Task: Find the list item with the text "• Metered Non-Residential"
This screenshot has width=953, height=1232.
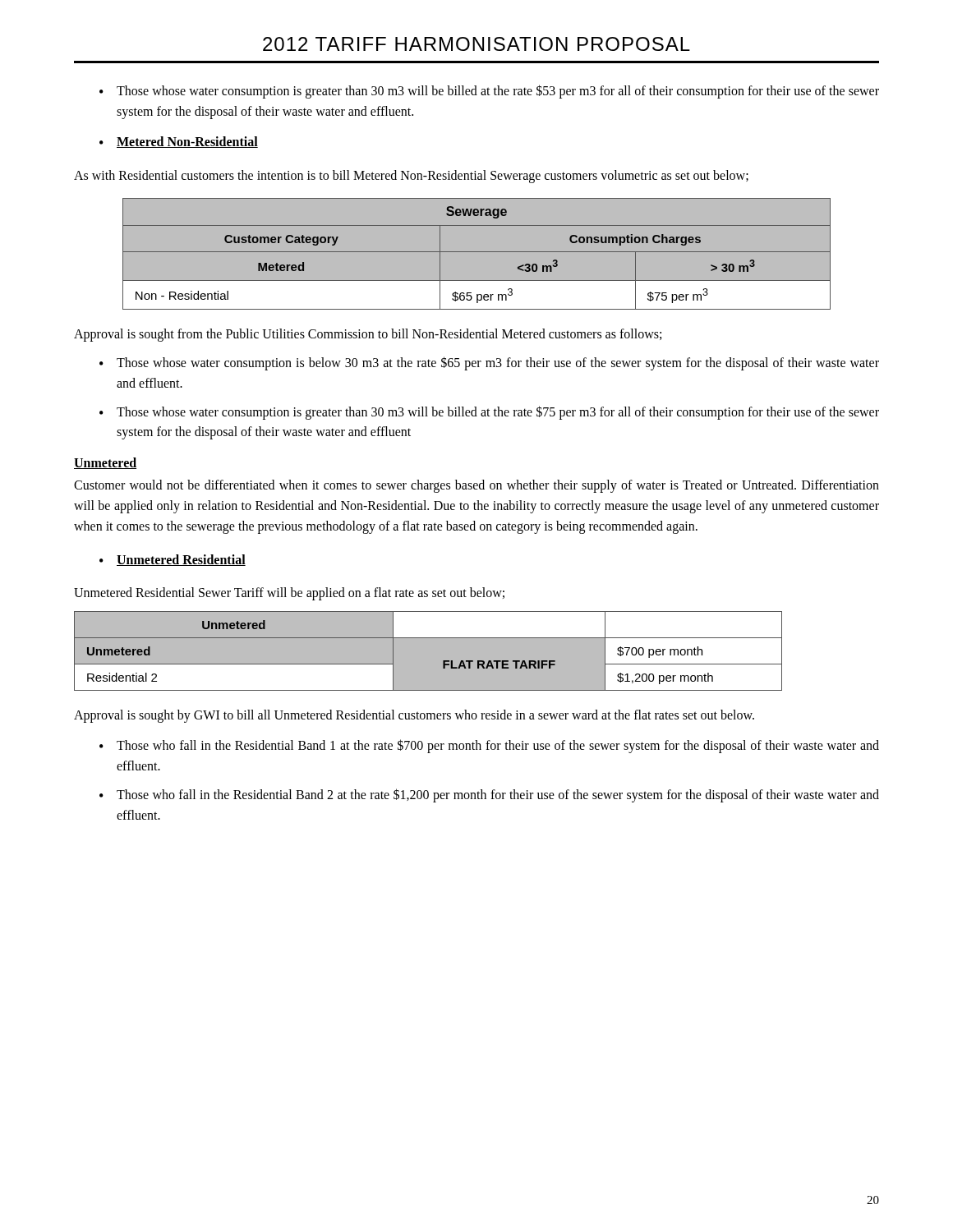Action: 178,143
